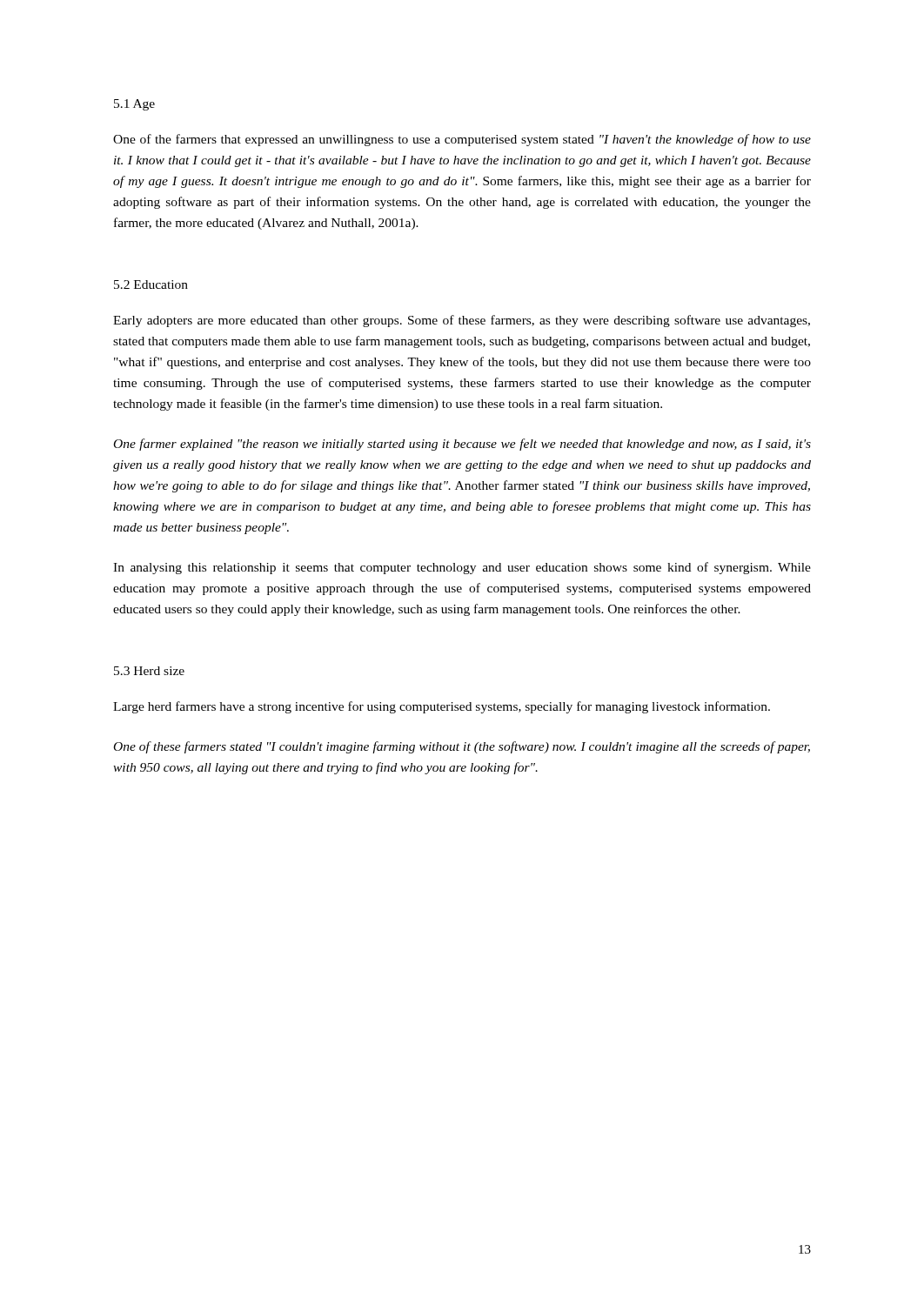Screen dimensions: 1305x924
Task: Click on the text block containing "Early adopters are"
Action: (x=462, y=362)
